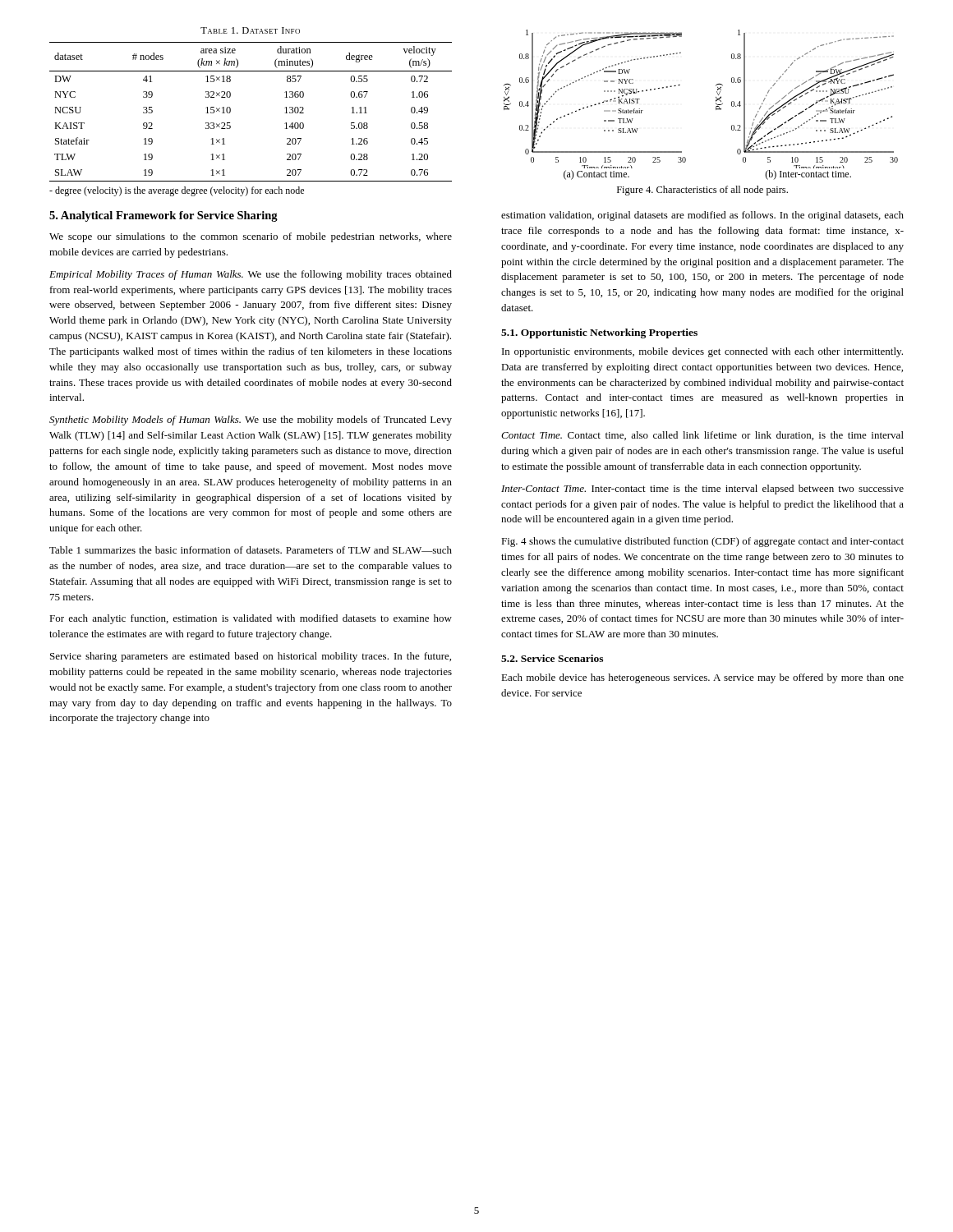The height and width of the screenshot is (1232, 953).
Task: Click the passage that begins "Service sharing parameters"
Action: 251,687
